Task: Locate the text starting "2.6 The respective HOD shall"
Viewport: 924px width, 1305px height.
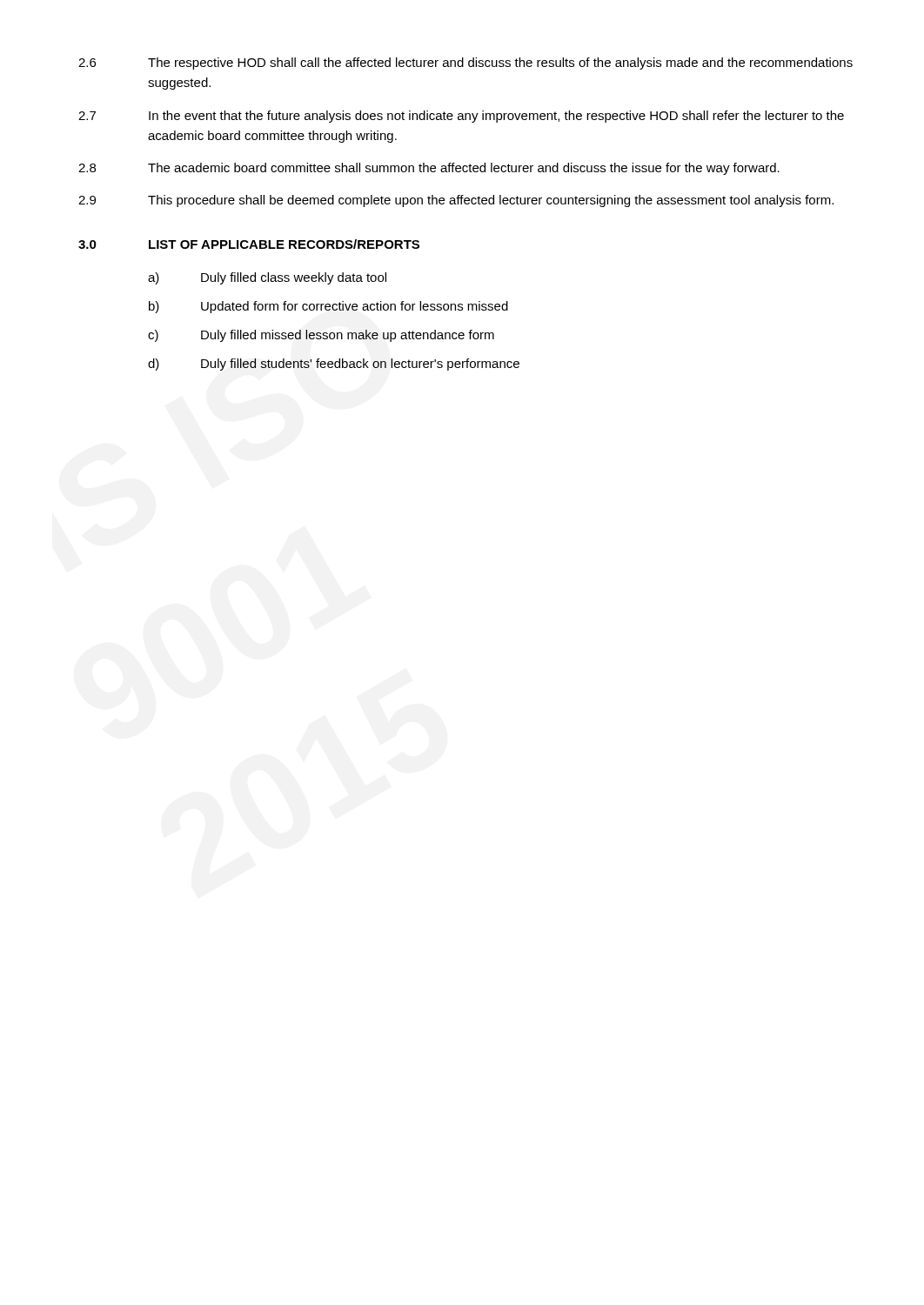Action: [470, 72]
